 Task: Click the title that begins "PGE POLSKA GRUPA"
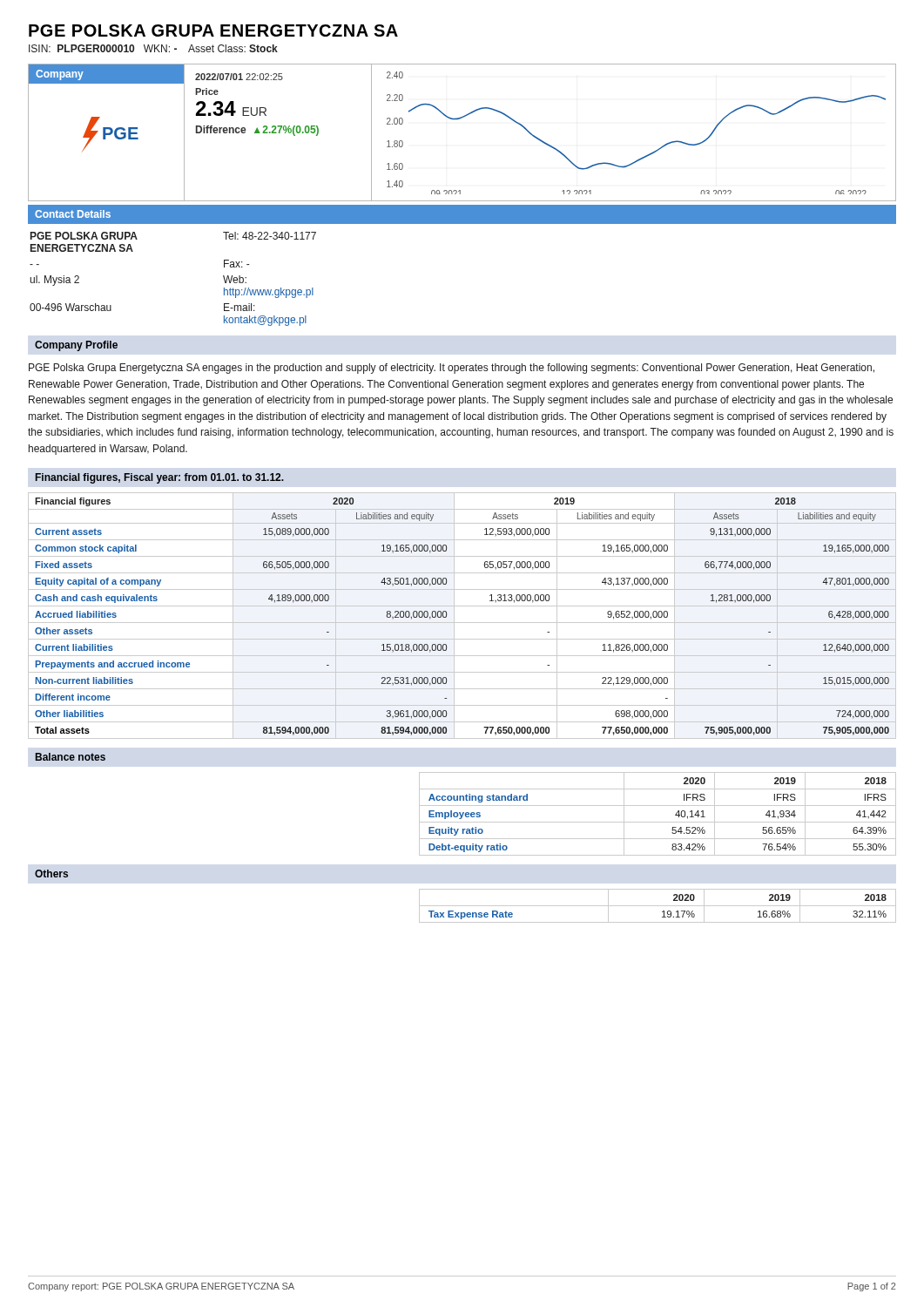click(x=213, y=31)
